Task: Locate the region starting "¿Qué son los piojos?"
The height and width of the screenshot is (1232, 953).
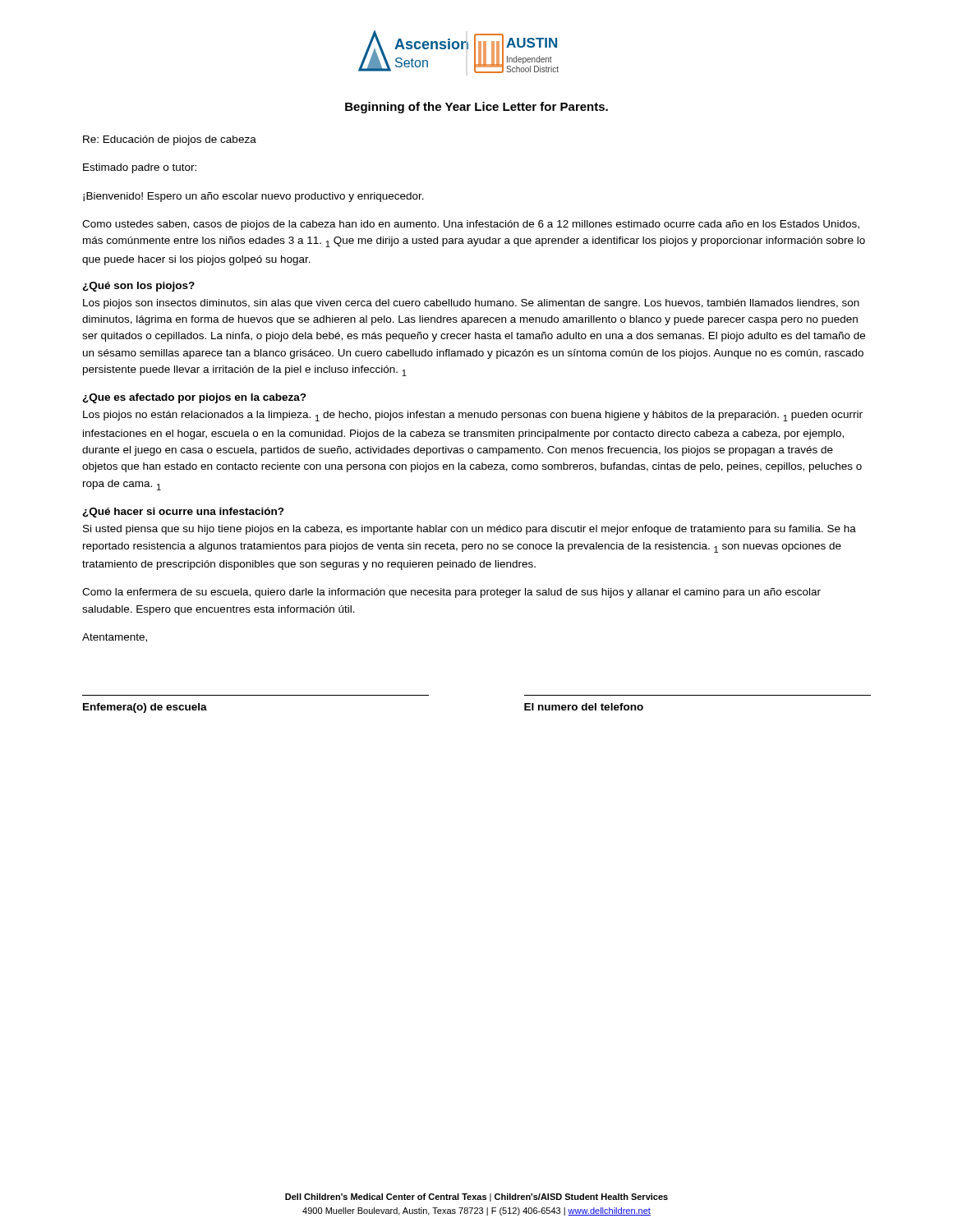Action: pyautogui.click(x=139, y=285)
